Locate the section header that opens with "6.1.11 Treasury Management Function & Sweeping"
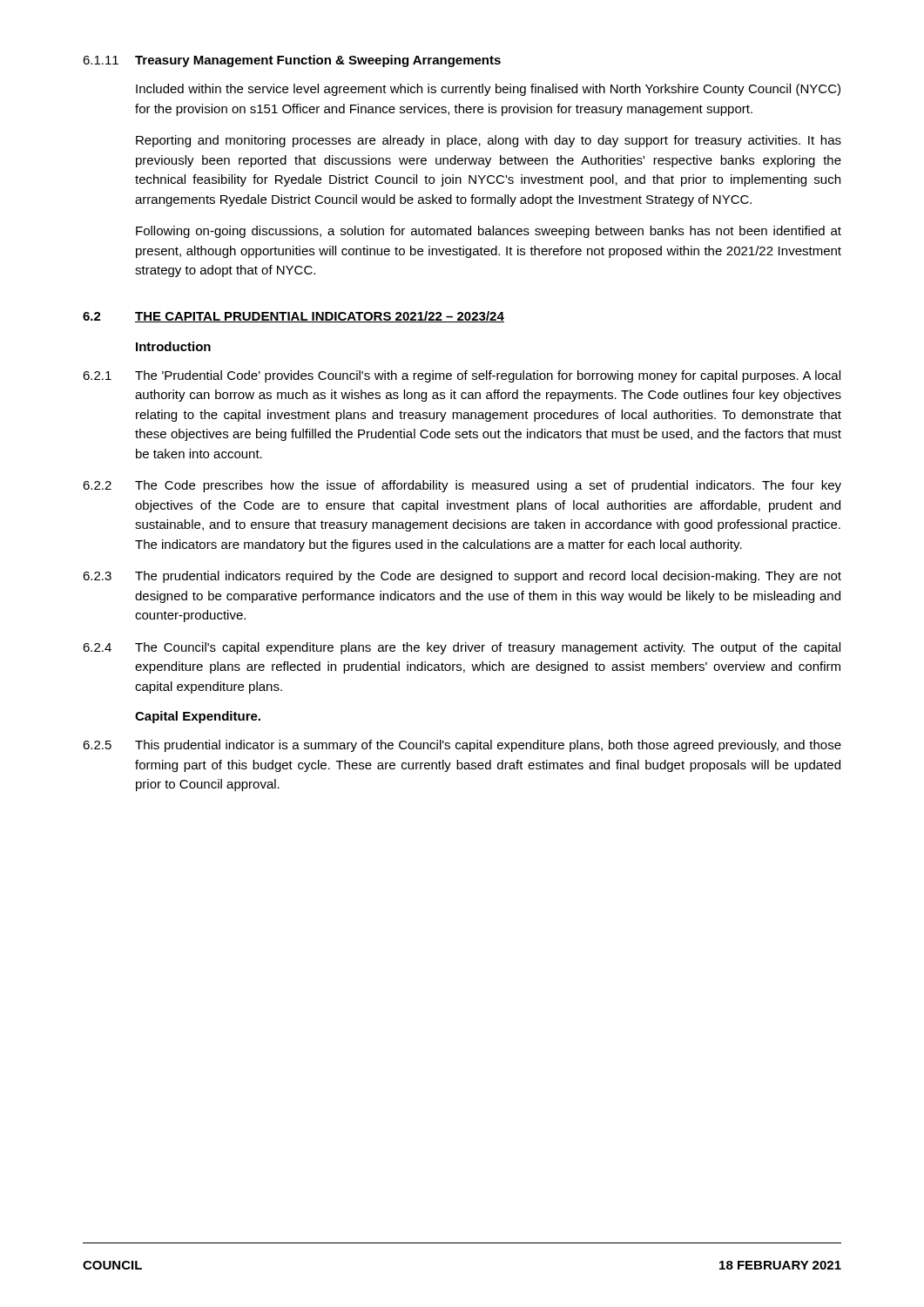The width and height of the screenshot is (924, 1307). pyautogui.click(x=292, y=60)
